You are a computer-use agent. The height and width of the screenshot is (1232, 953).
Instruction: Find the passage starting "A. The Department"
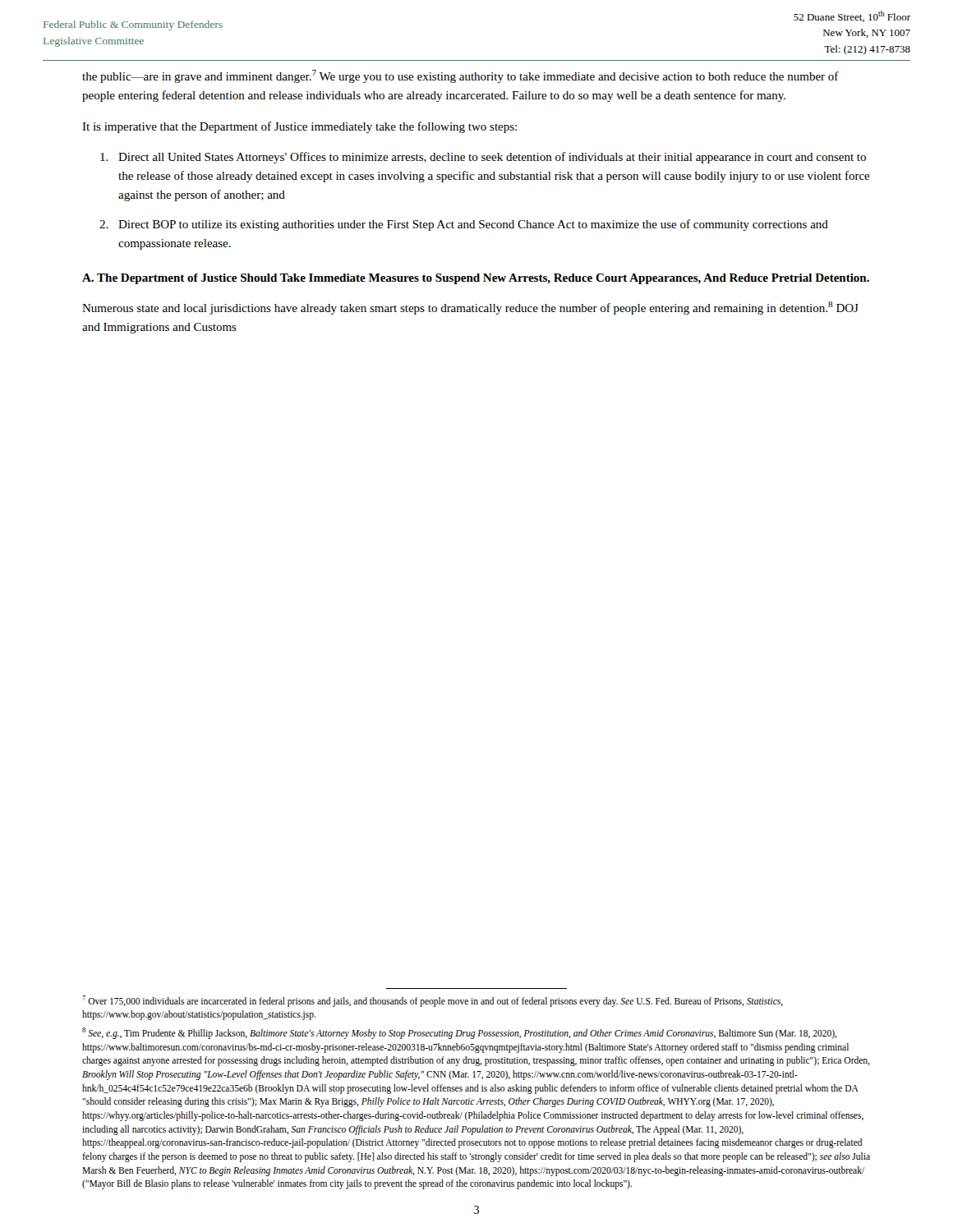(x=476, y=278)
